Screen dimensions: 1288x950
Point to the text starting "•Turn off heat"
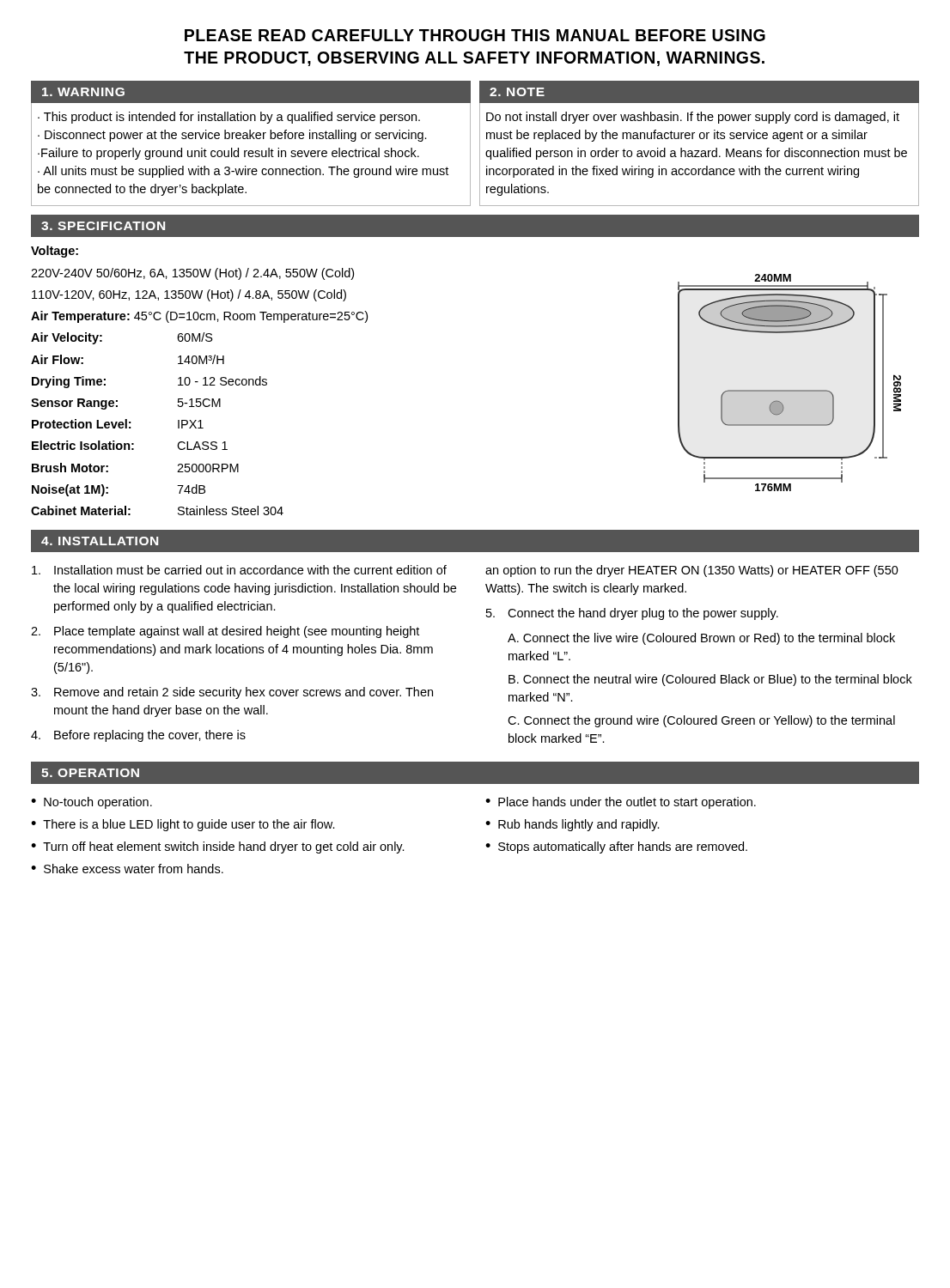tap(218, 847)
